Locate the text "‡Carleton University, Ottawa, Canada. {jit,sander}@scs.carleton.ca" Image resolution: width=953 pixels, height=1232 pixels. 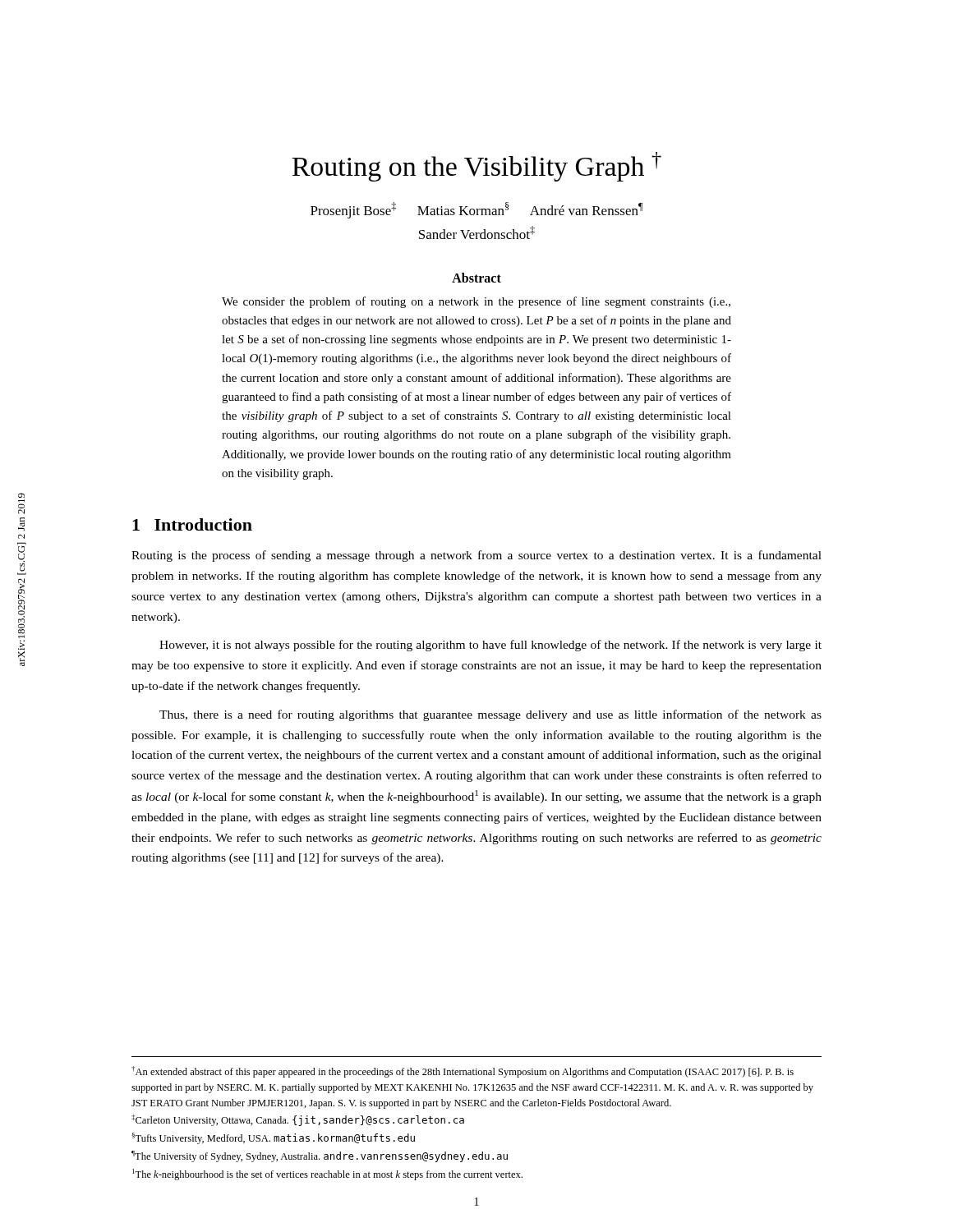click(298, 1120)
